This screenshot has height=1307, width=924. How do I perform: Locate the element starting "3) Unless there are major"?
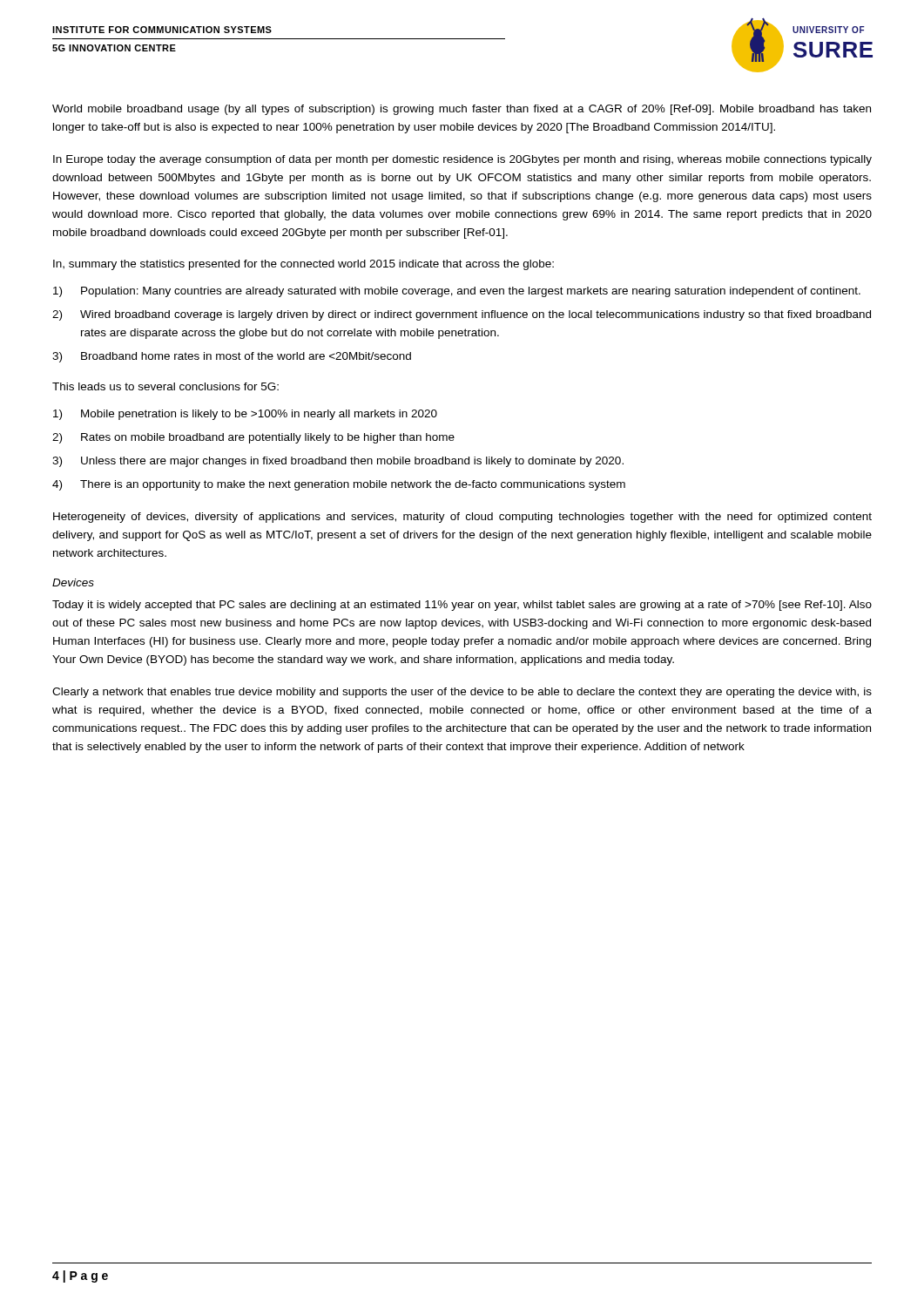point(462,461)
